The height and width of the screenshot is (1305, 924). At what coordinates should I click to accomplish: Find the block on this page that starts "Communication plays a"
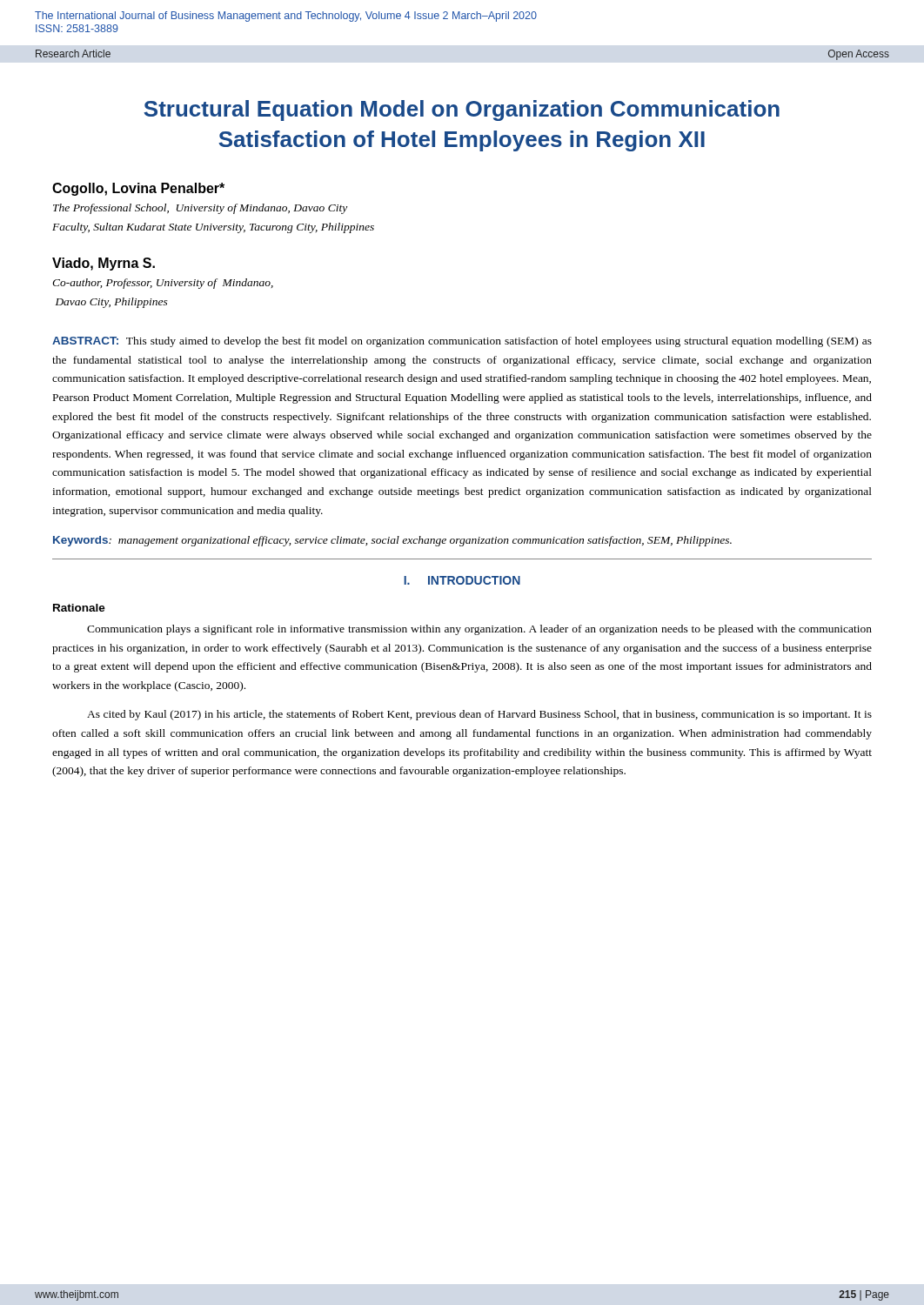(x=462, y=657)
